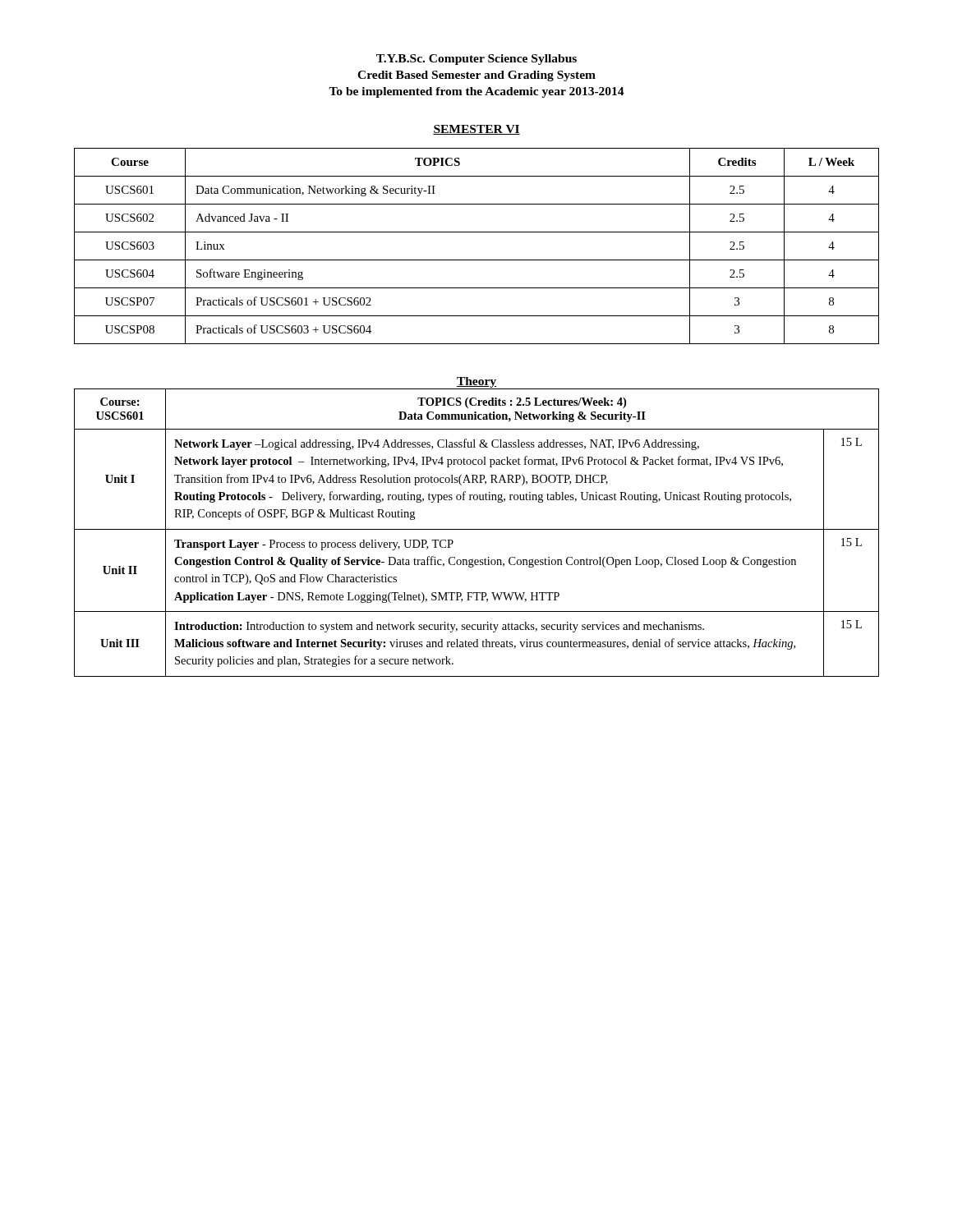Point to "SEMESTER VI"
The image size is (953, 1232).
[476, 129]
